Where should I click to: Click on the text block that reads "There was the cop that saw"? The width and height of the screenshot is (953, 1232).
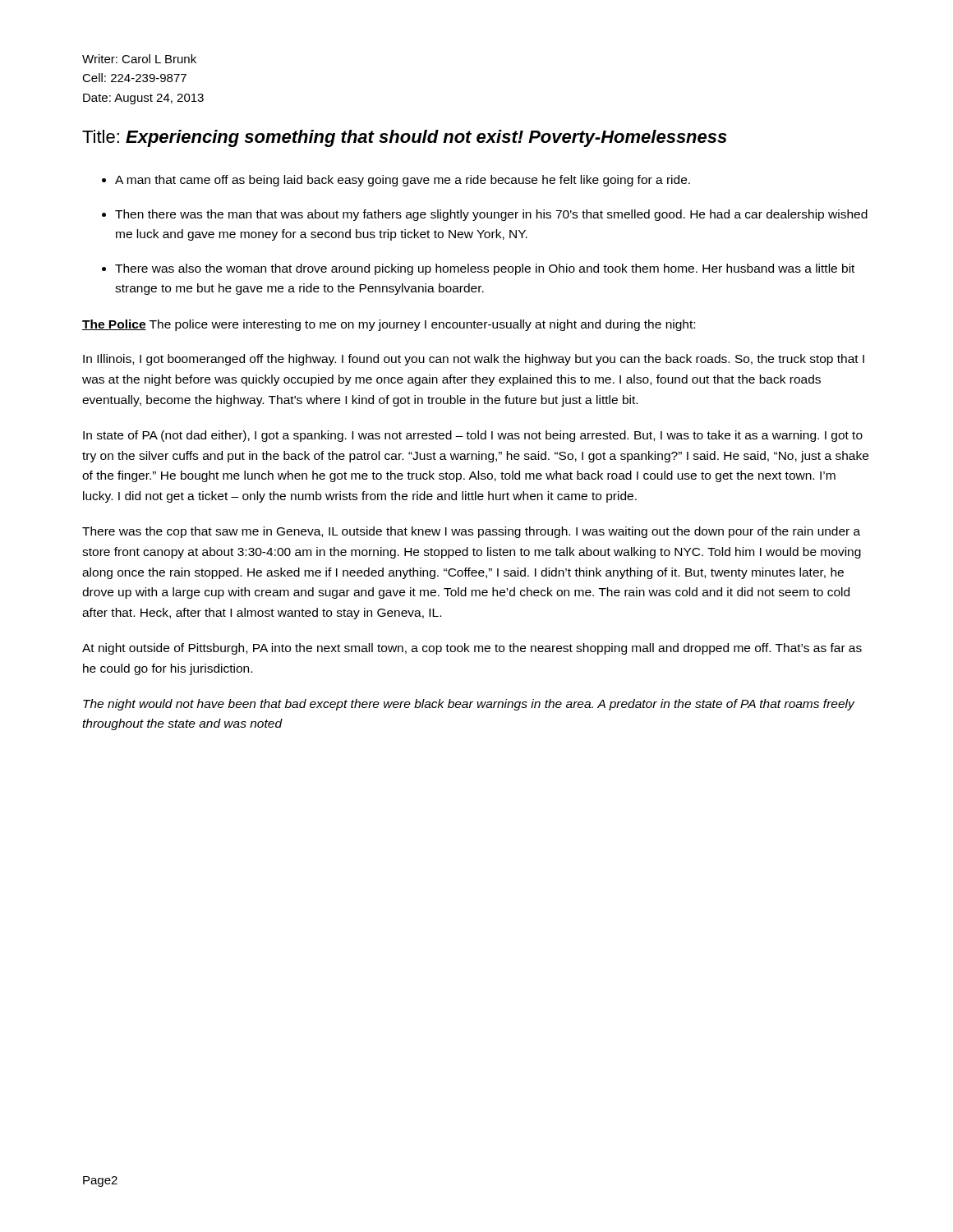[472, 572]
